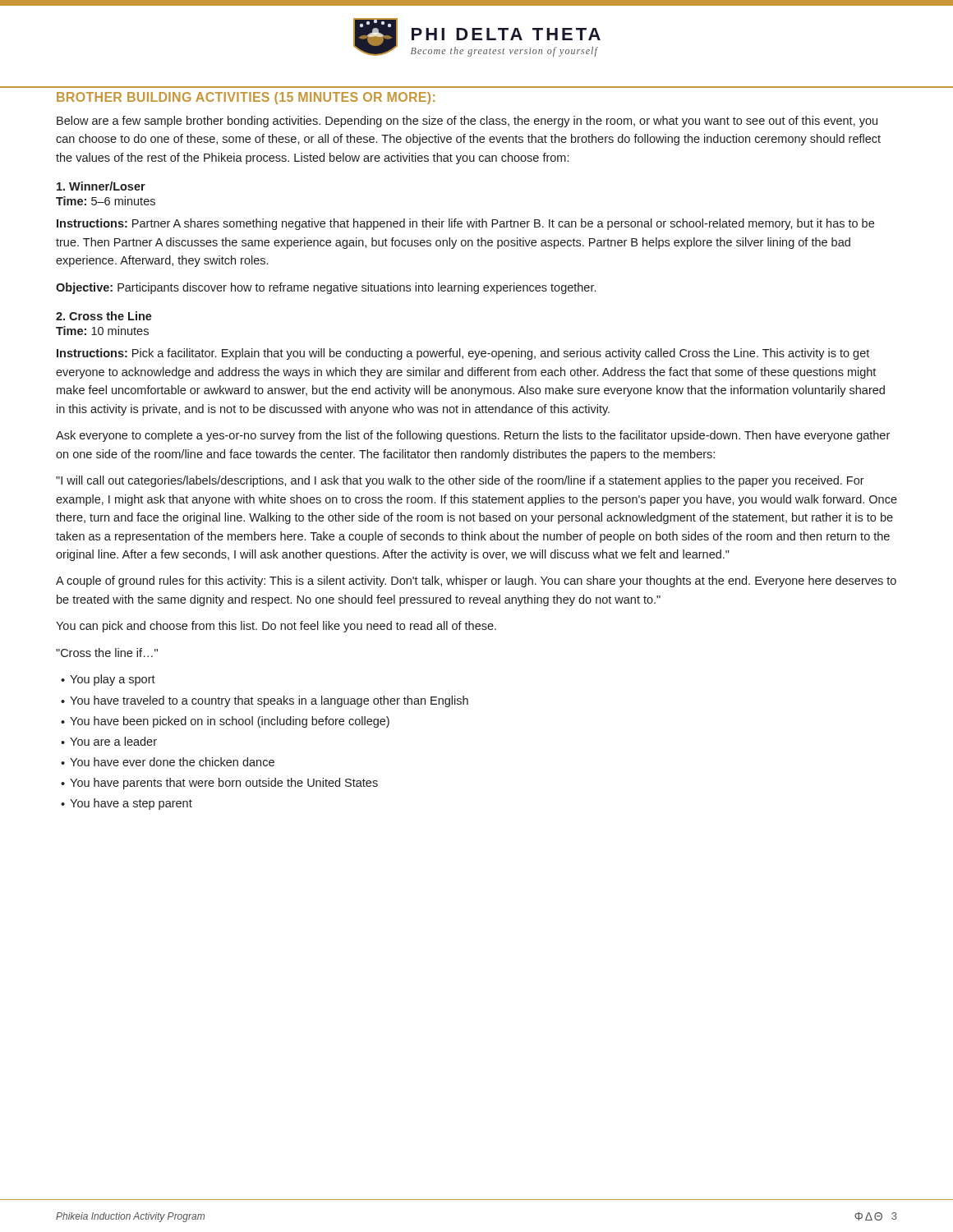Click on the text block starting "• You play a sport"
The height and width of the screenshot is (1232, 953).
coord(108,680)
